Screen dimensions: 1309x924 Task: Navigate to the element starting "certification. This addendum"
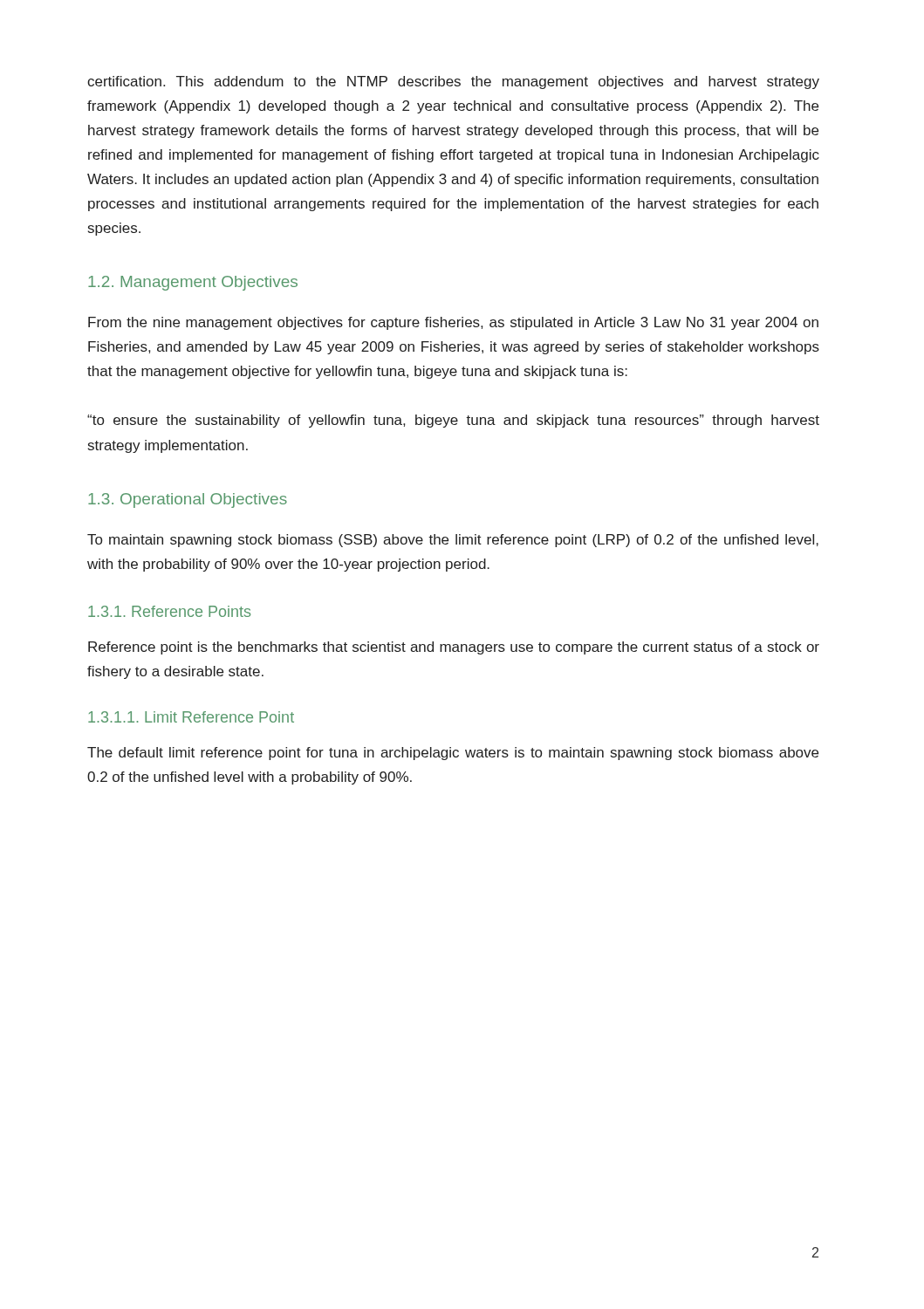point(453,155)
